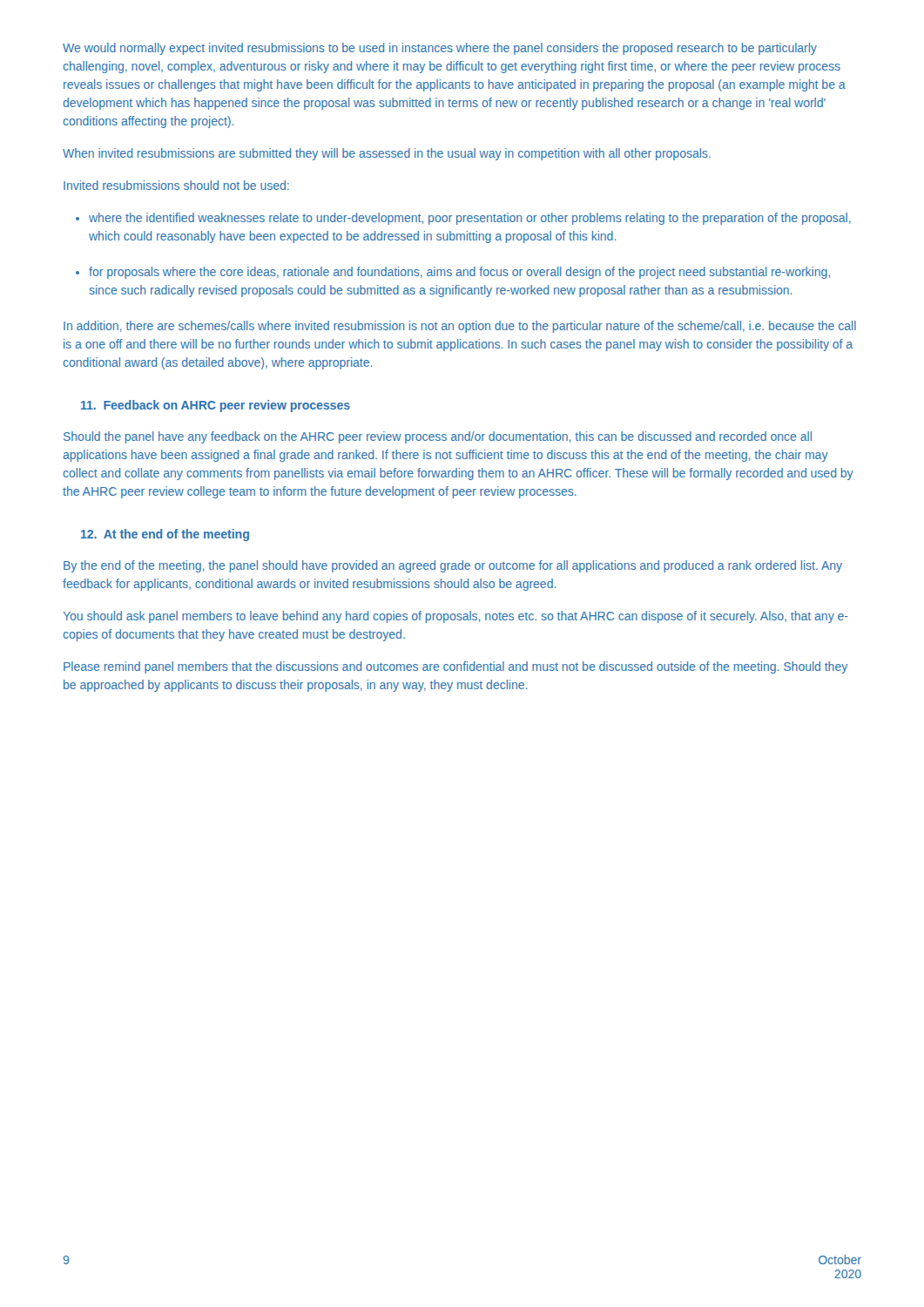924x1307 pixels.
Task: Select the text block with the text "You should ask panel members to leave"
Action: click(x=462, y=626)
